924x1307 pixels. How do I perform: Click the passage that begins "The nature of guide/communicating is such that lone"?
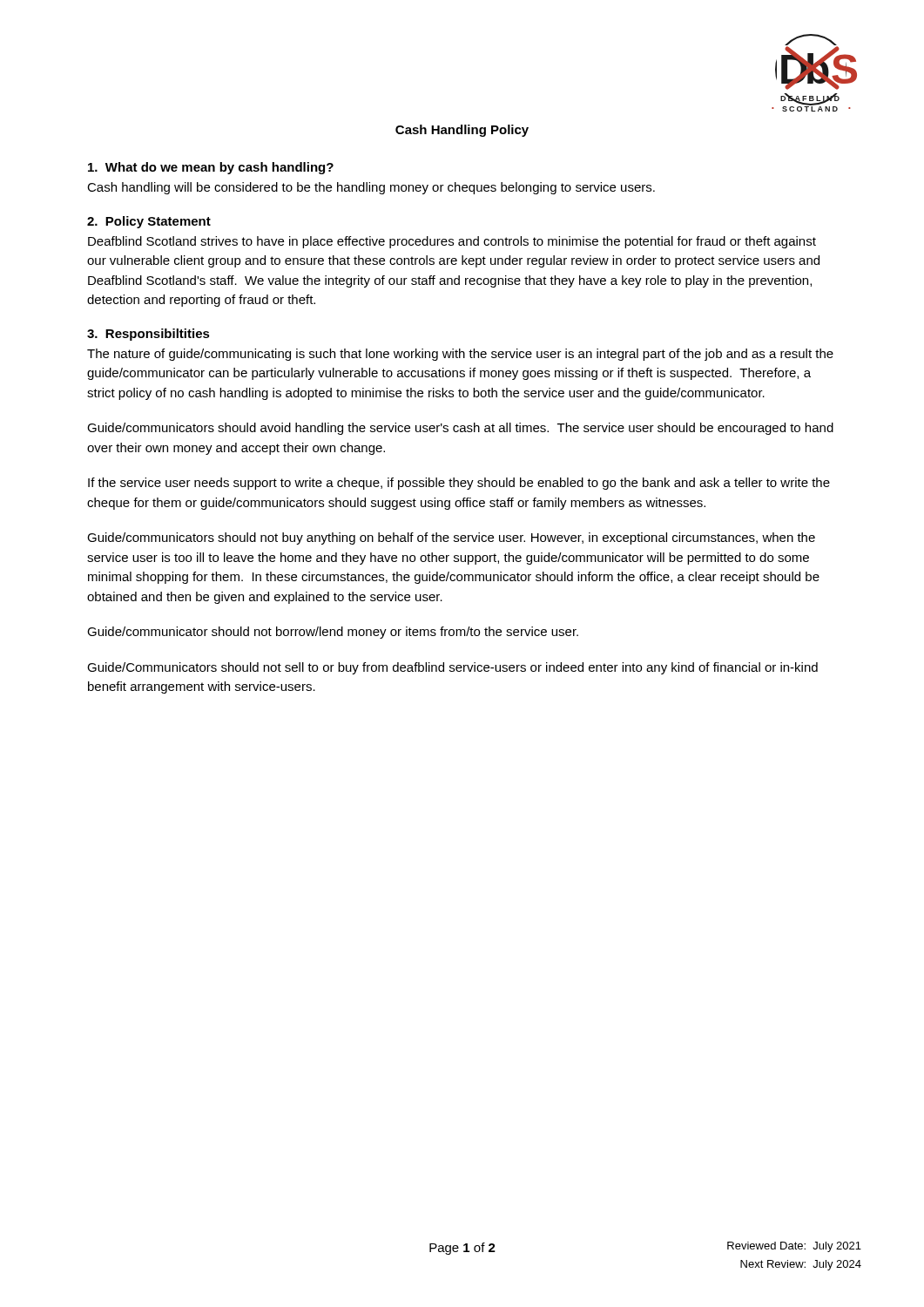coord(460,372)
